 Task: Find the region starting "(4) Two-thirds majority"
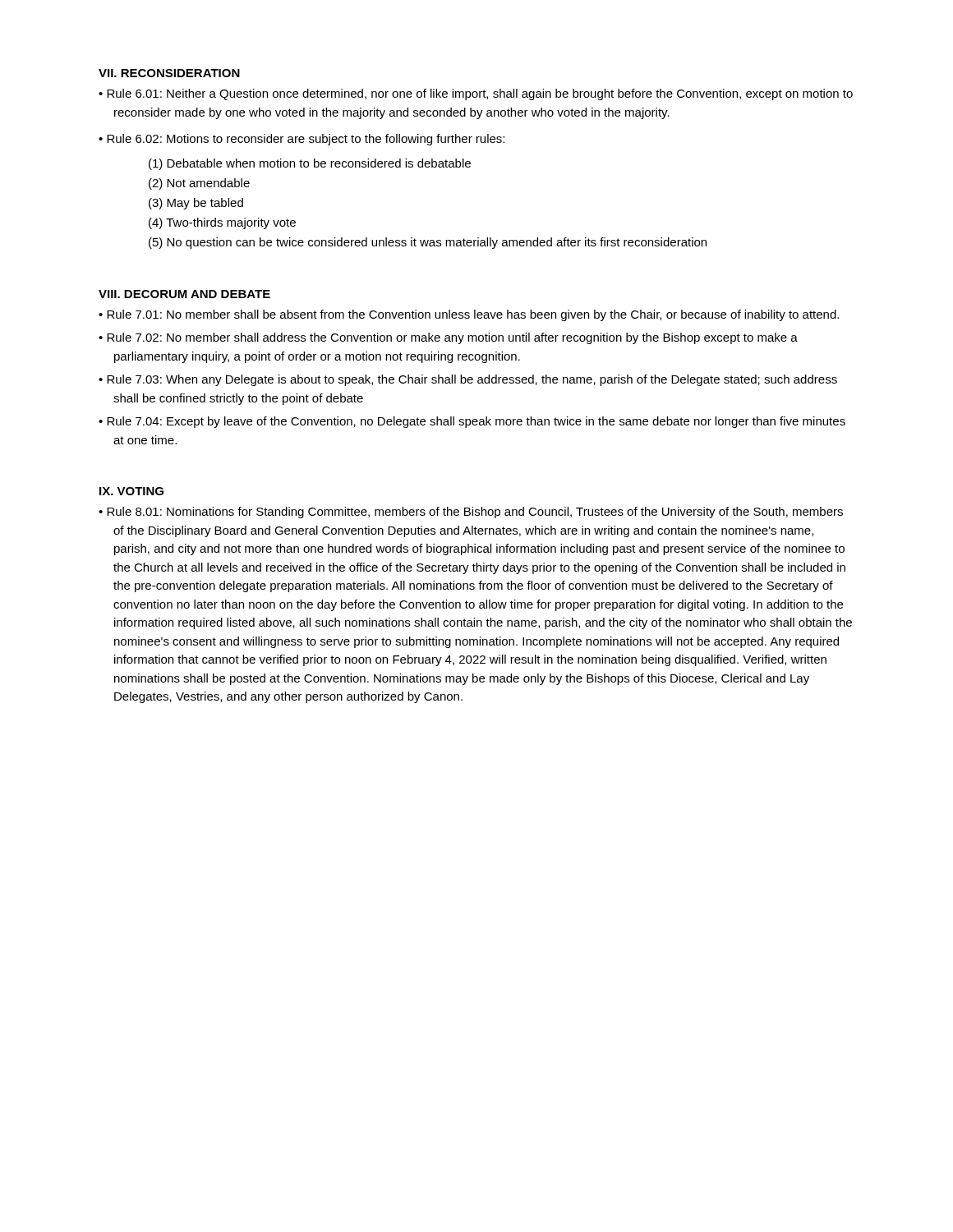222,222
